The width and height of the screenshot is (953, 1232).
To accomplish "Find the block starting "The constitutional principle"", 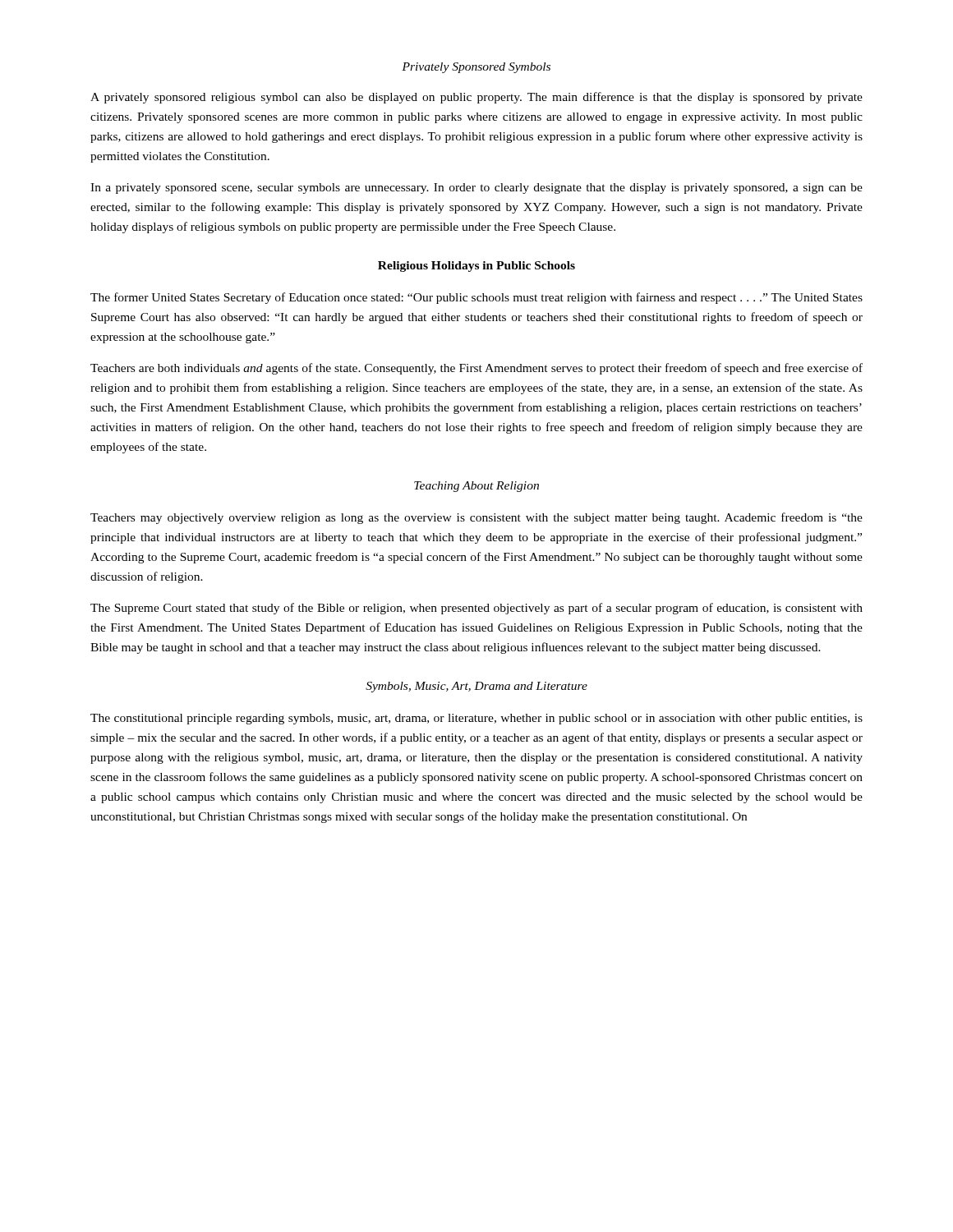I will [476, 767].
